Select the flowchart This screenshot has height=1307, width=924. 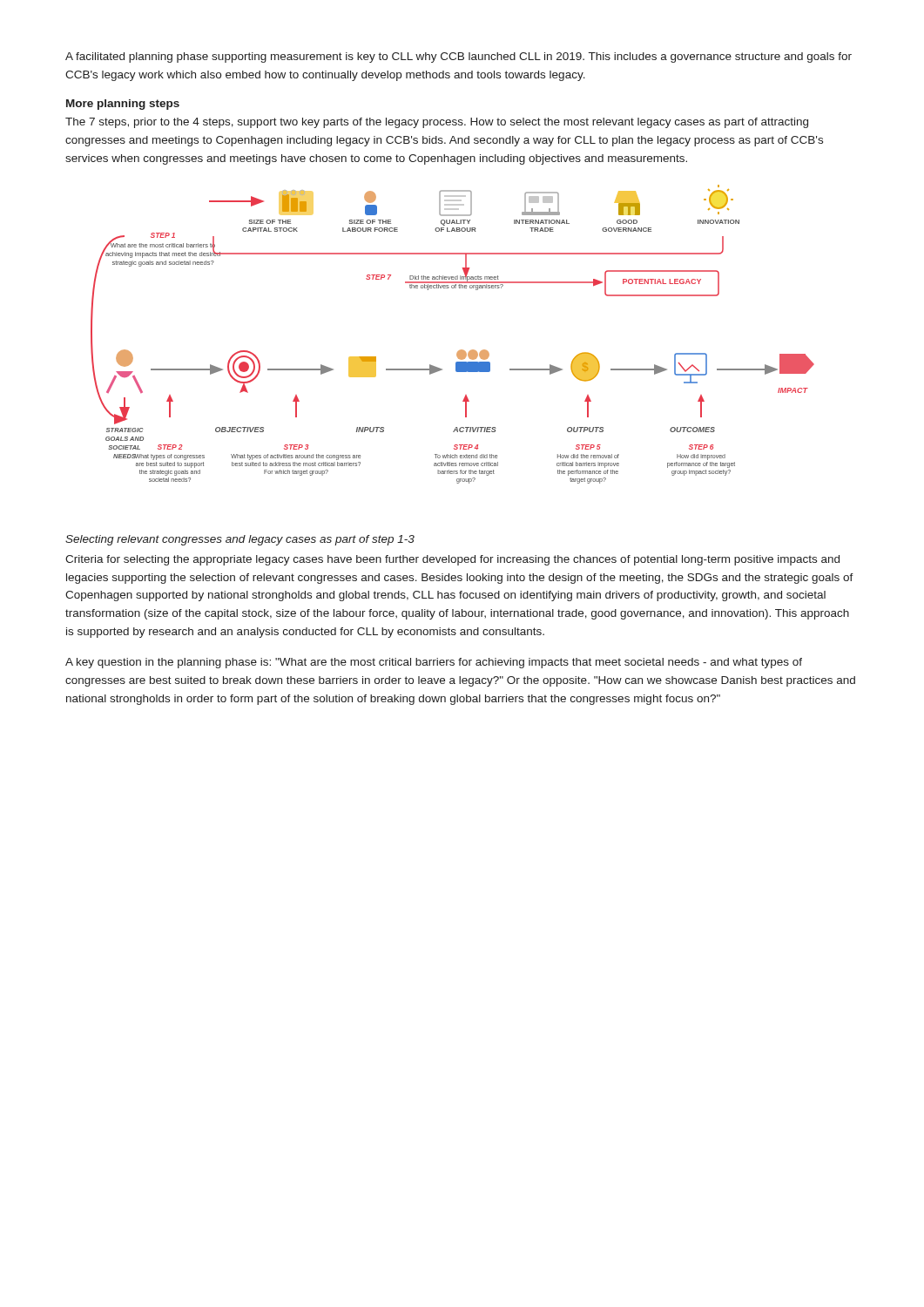click(x=462, y=353)
